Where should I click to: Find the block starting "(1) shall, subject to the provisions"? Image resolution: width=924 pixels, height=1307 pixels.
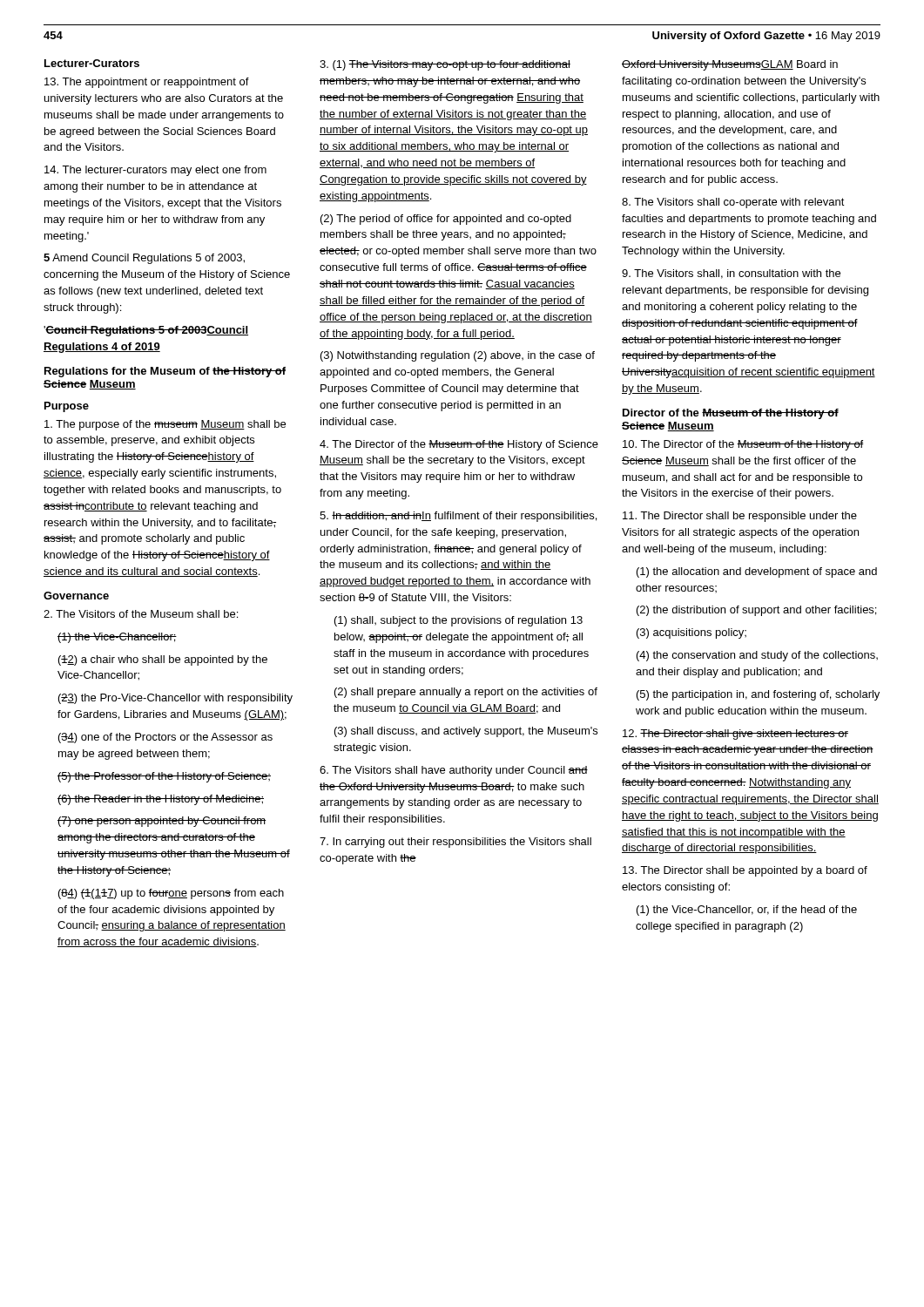(x=466, y=645)
